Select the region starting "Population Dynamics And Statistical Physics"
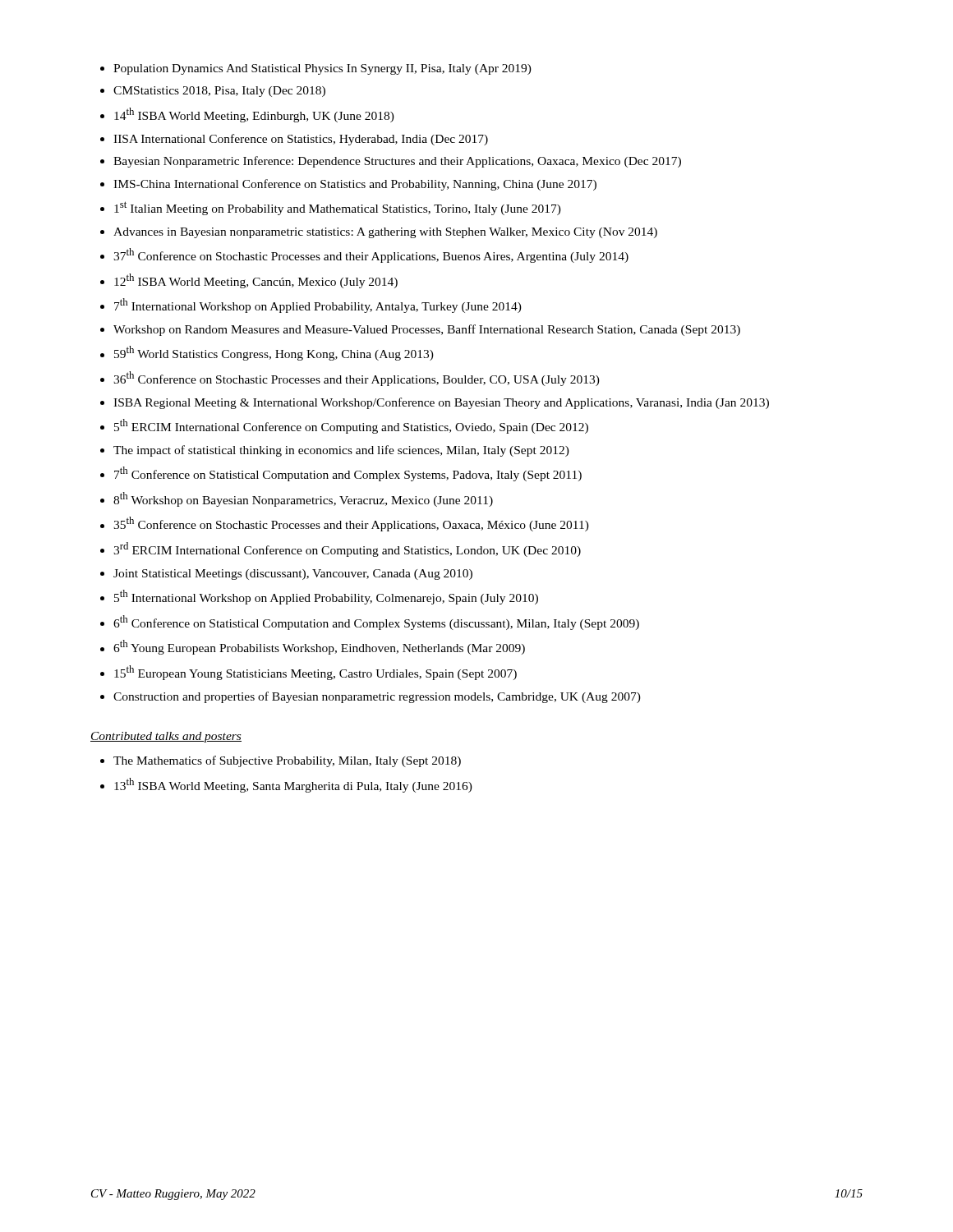The image size is (953, 1232). (x=488, y=68)
